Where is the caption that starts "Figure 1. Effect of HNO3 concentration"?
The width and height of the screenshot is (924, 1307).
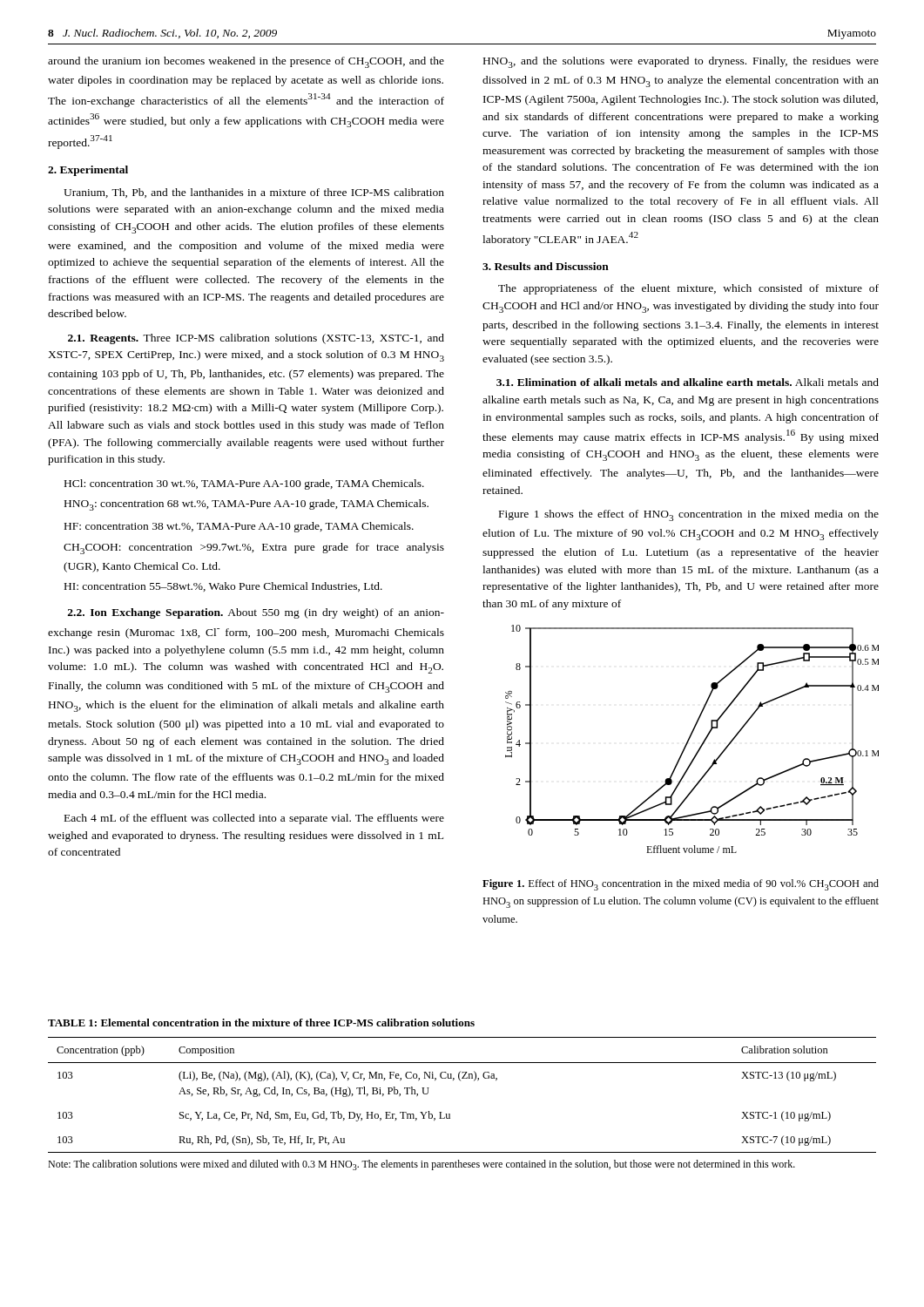point(681,901)
